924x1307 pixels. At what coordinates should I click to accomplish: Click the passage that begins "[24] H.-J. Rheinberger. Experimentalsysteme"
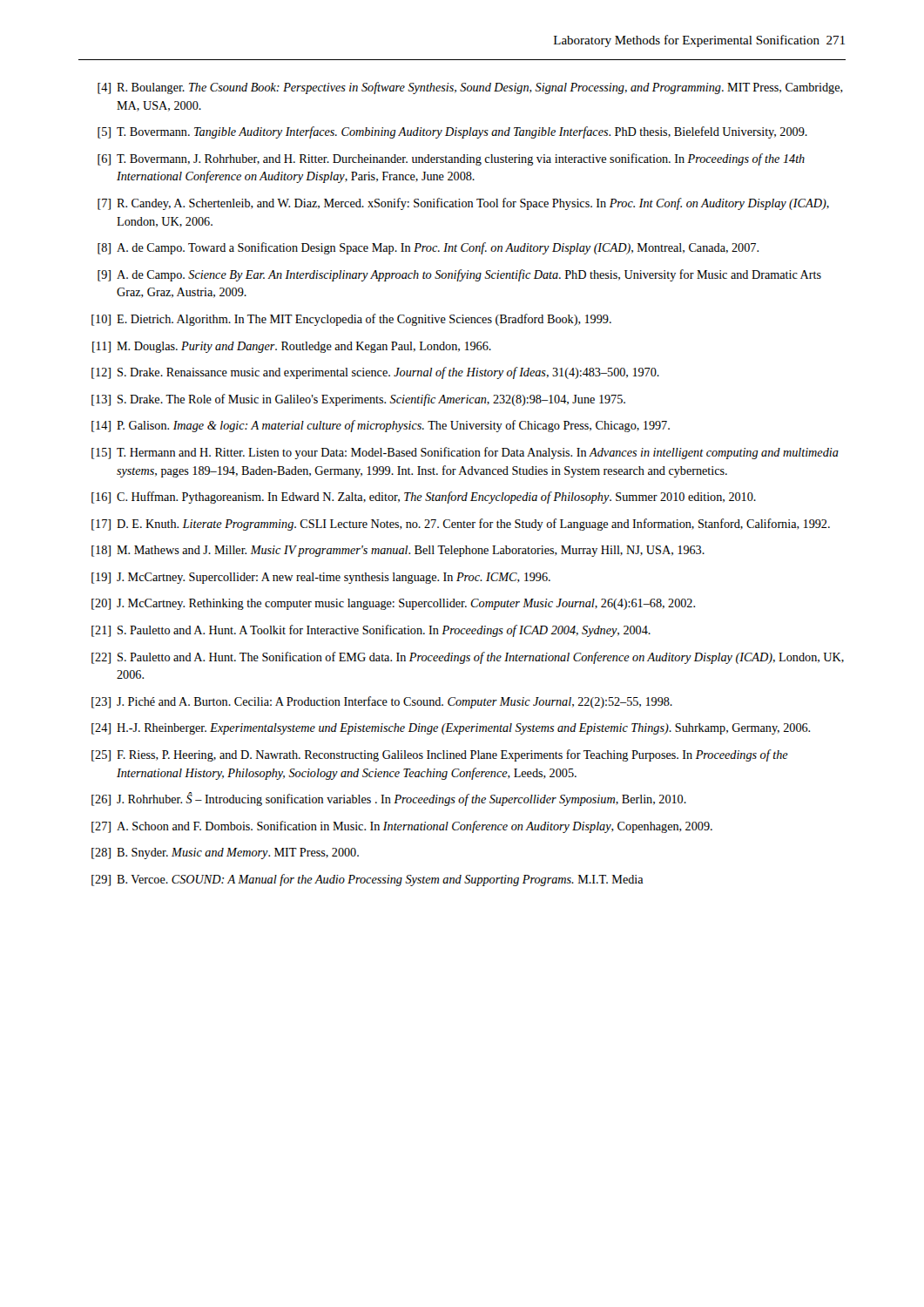462,728
